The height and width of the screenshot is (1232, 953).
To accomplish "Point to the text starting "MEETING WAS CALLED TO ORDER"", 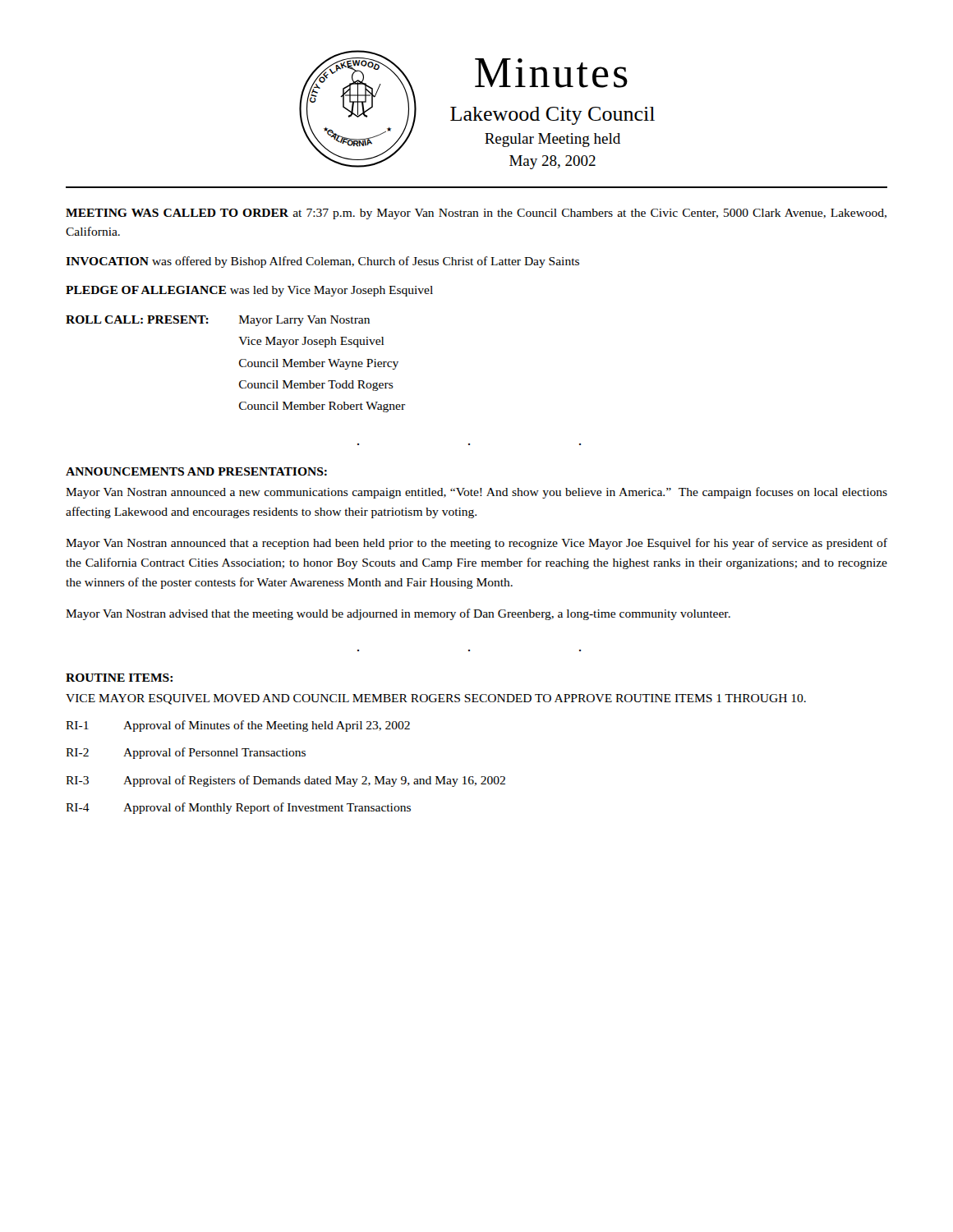I will (476, 222).
